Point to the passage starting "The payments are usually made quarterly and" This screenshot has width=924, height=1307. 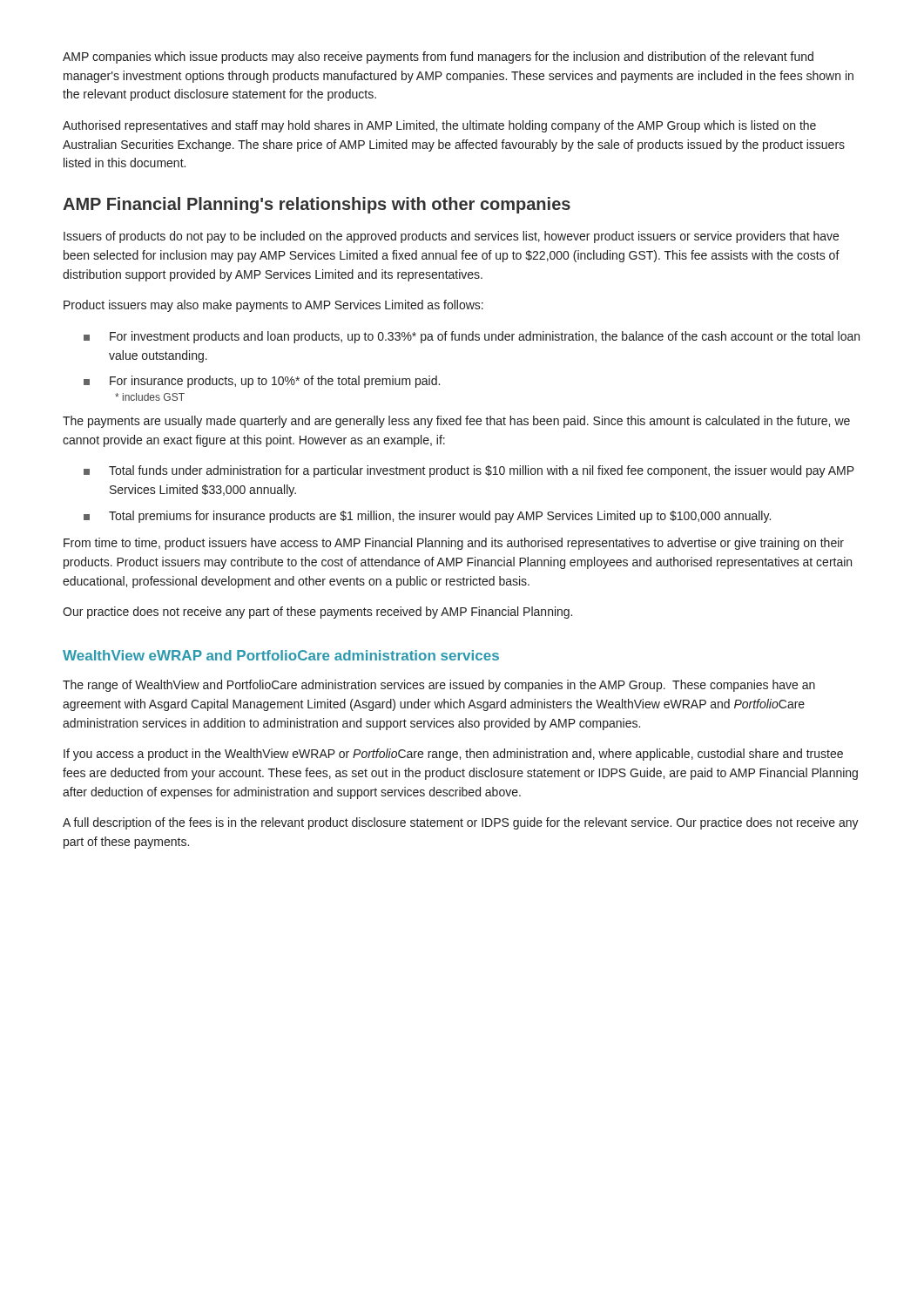click(x=457, y=430)
